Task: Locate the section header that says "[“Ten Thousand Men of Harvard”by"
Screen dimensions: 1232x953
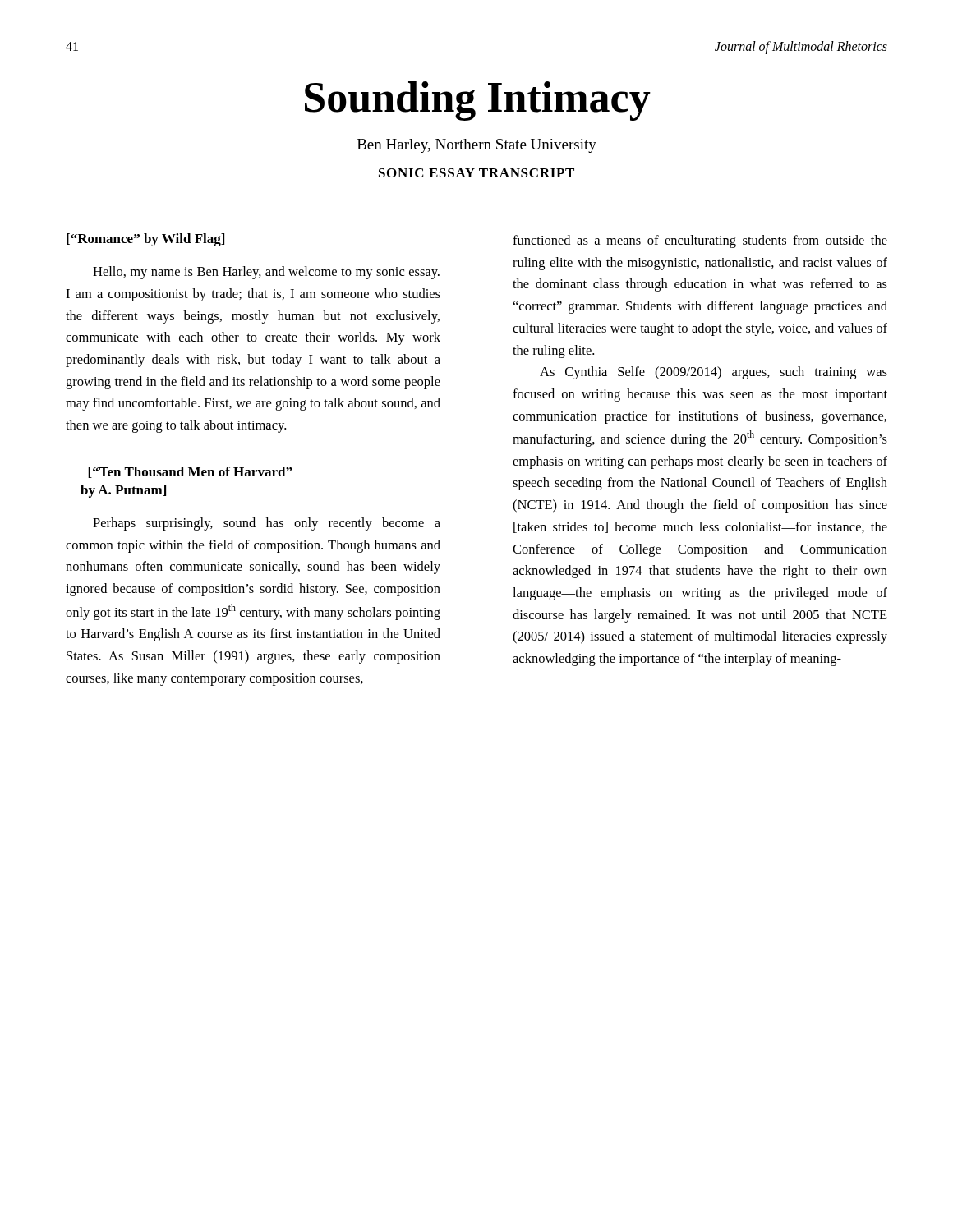Action: point(260,481)
